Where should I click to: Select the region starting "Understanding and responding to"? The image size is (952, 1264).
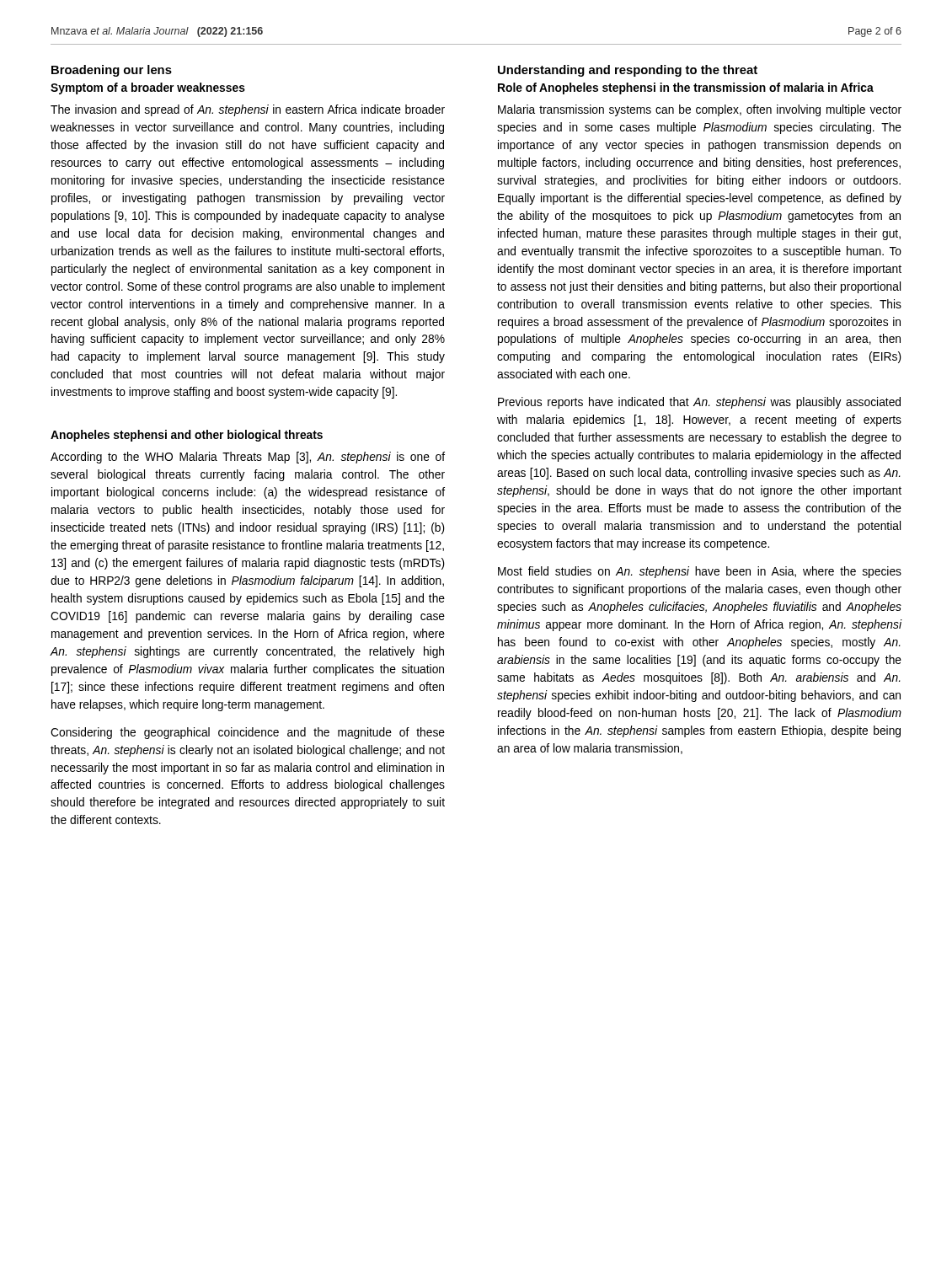coord(627,70)
